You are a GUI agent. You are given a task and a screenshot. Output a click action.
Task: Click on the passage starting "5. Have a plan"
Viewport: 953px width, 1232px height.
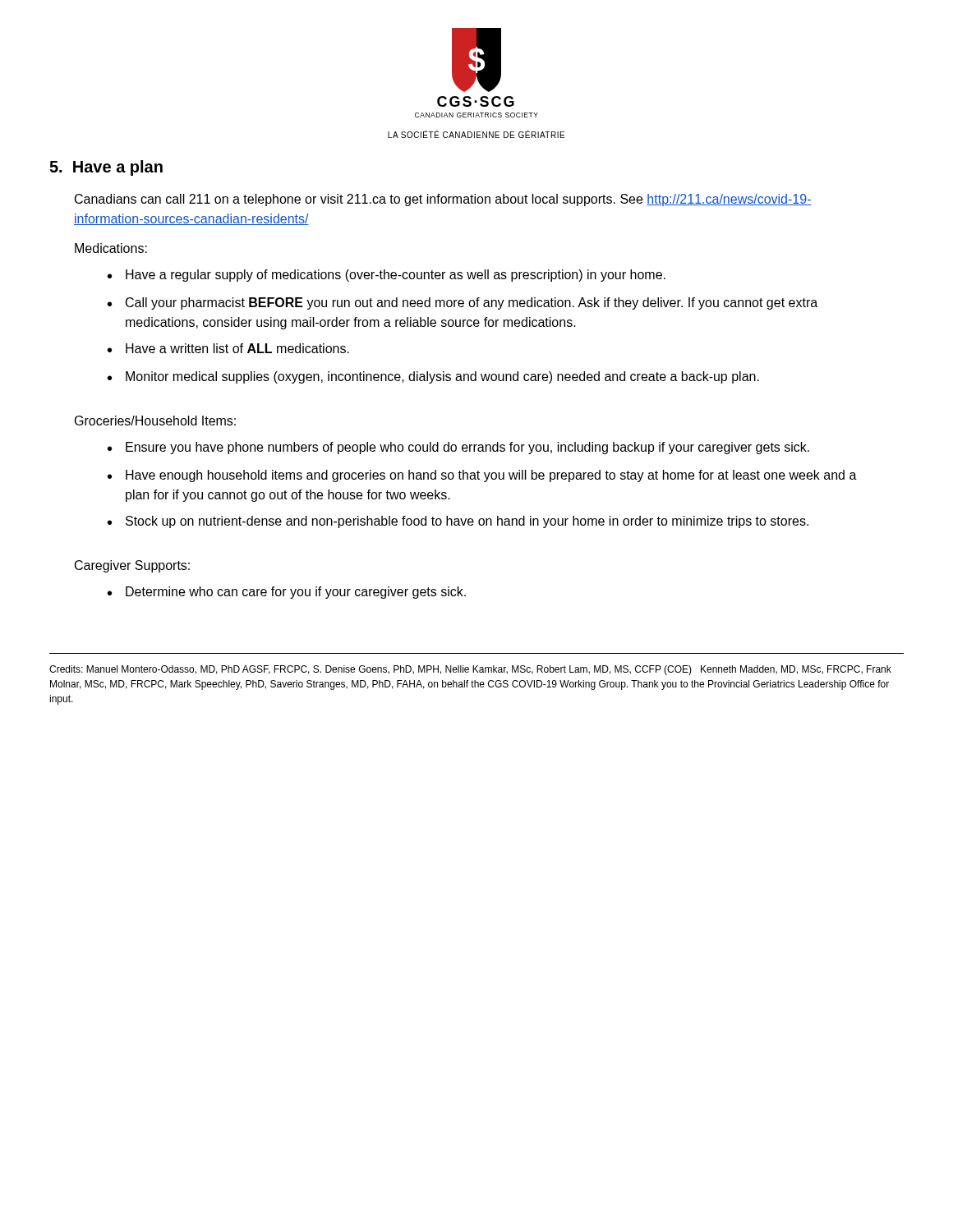[106, 167]
